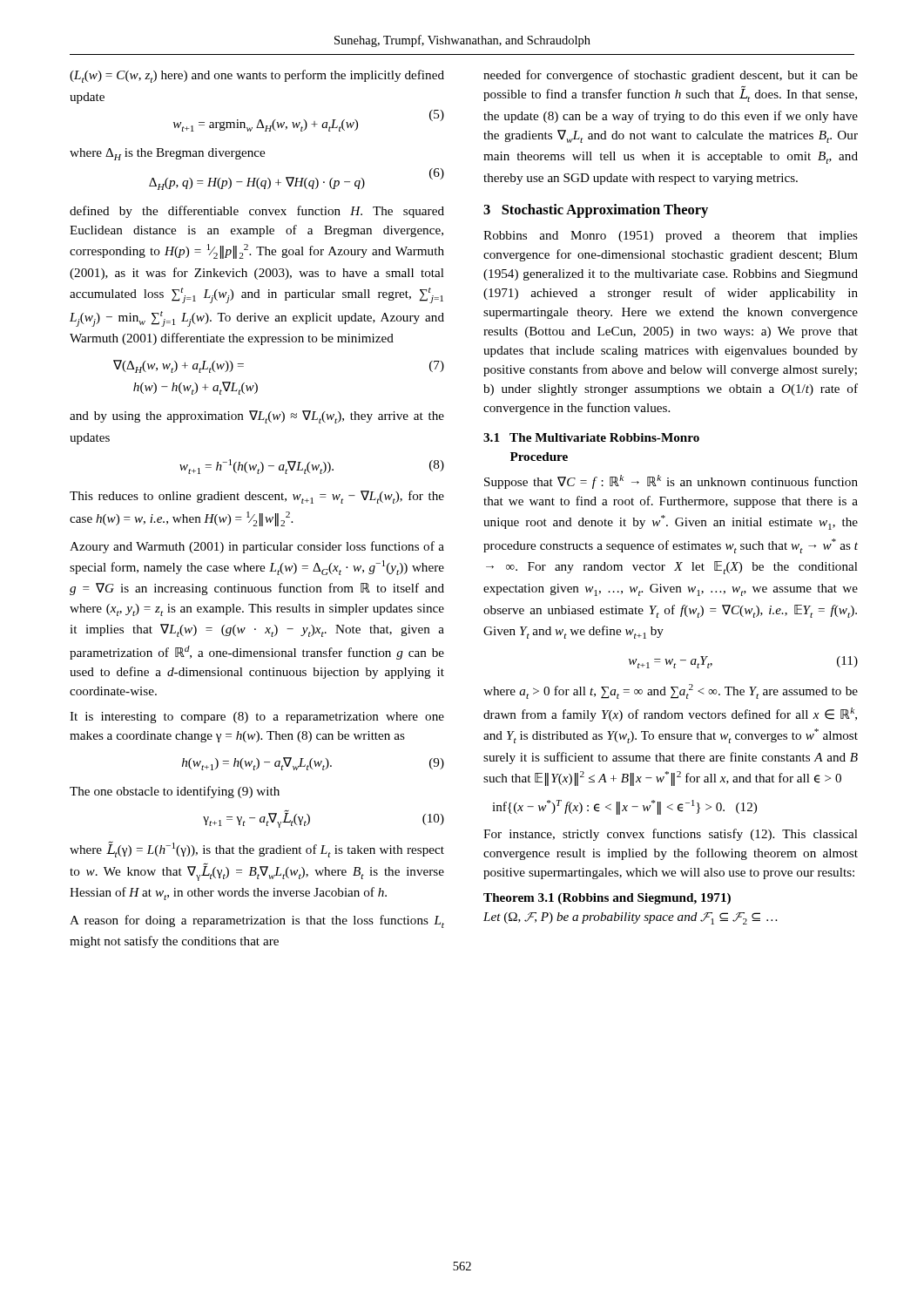The height and width of the screenshot is (1307, 924).
Task: Locate the formula containing "inf{(x − w*)T f(x) :"
Action: pyautogui.click(x=625, y=805)
